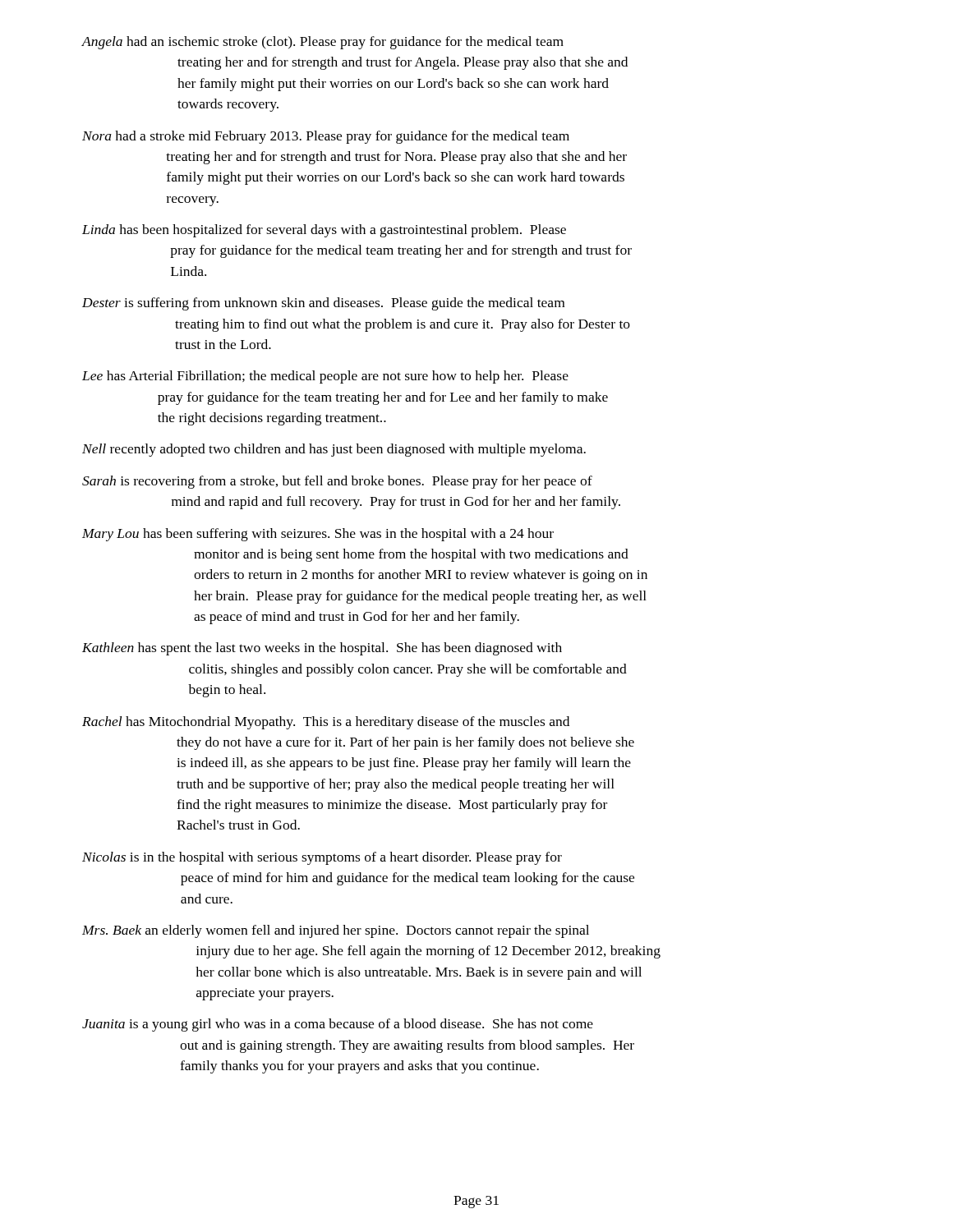
Task: Find the block on this page that starts "Kathleen has spent the last two"
Action: (x=485, y=669)
